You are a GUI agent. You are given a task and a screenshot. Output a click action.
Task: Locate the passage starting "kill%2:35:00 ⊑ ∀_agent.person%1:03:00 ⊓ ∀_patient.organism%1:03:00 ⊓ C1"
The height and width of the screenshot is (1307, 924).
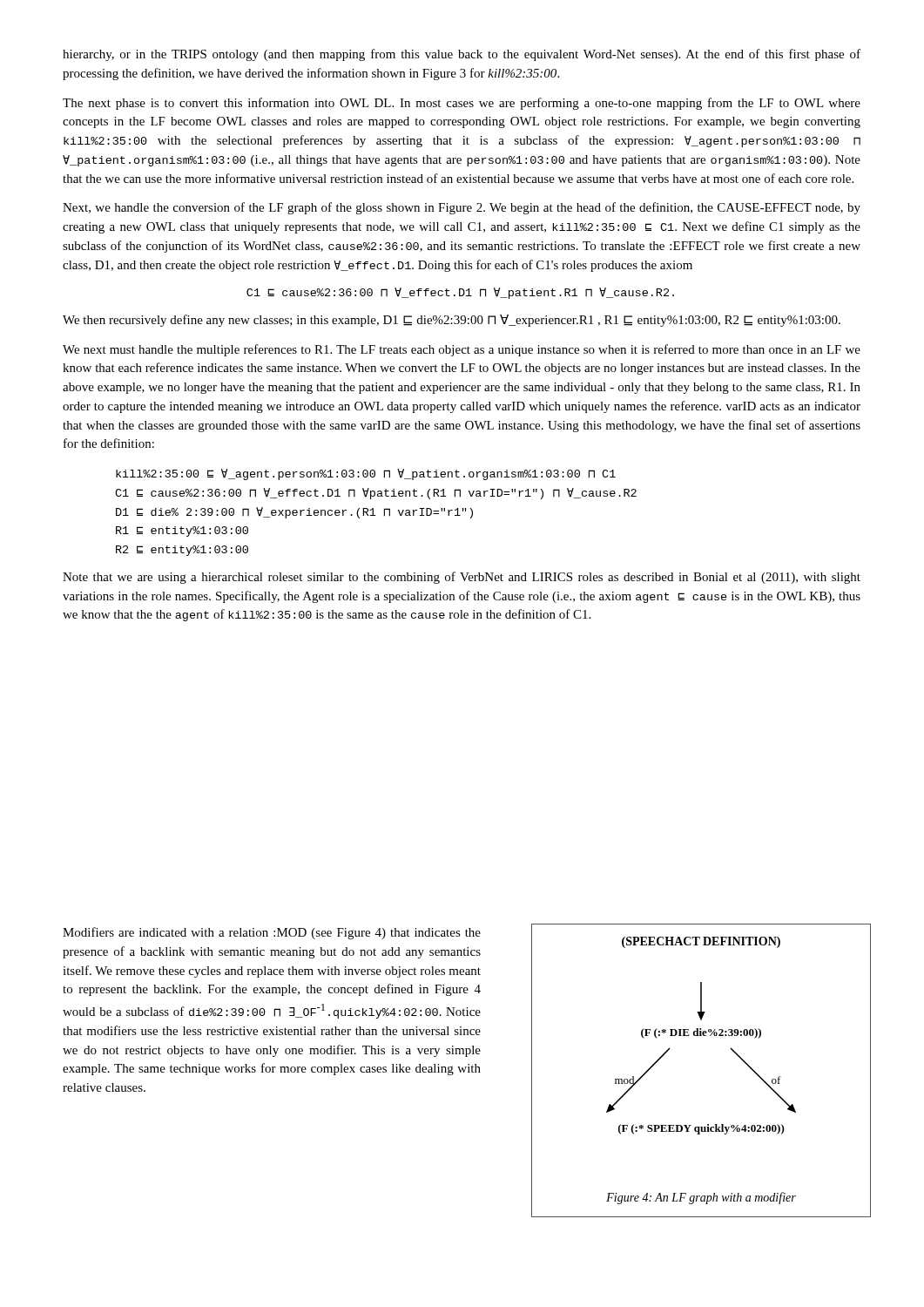pyautogui.click(x=365, y=474)
